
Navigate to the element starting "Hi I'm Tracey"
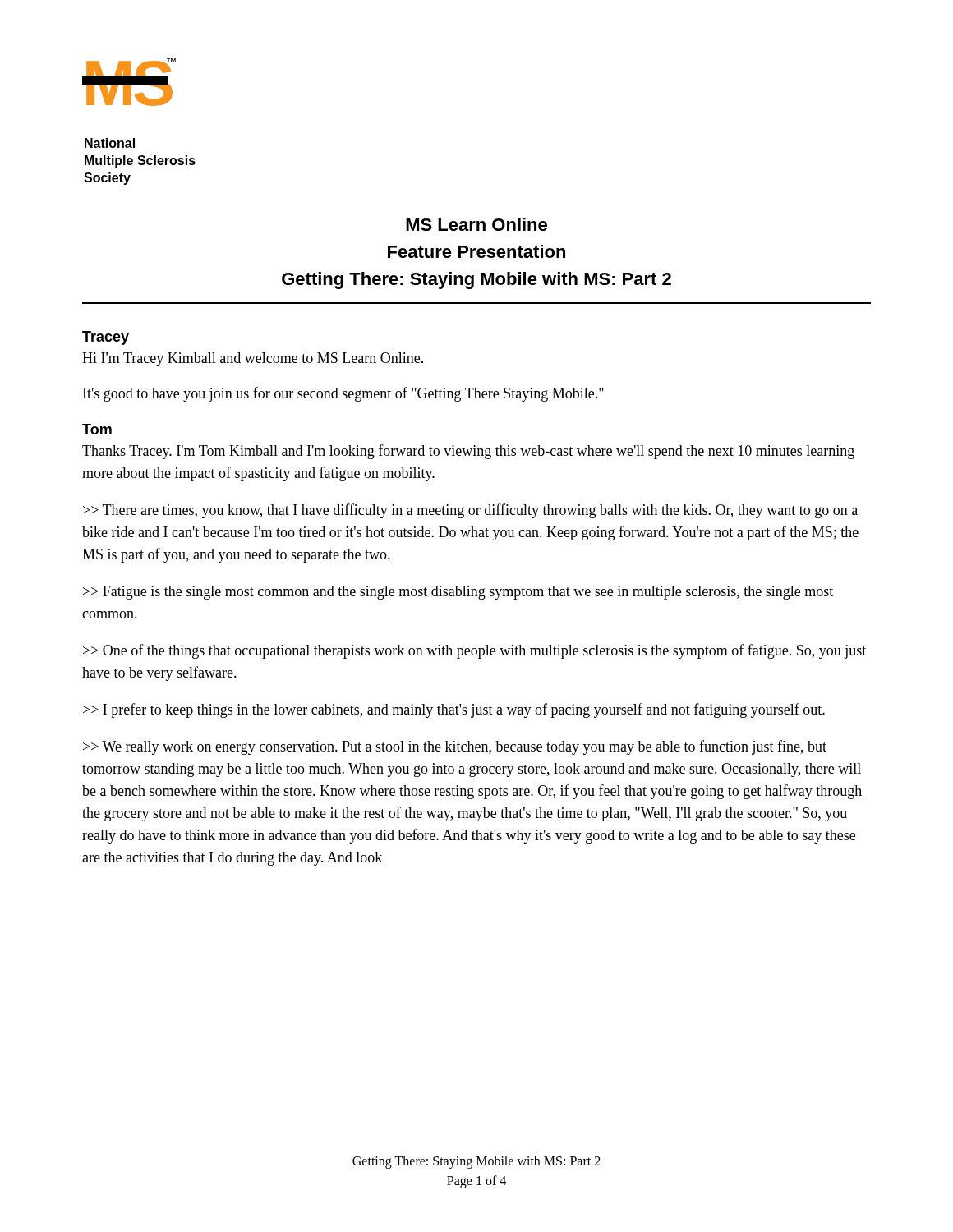coord(253,358)
